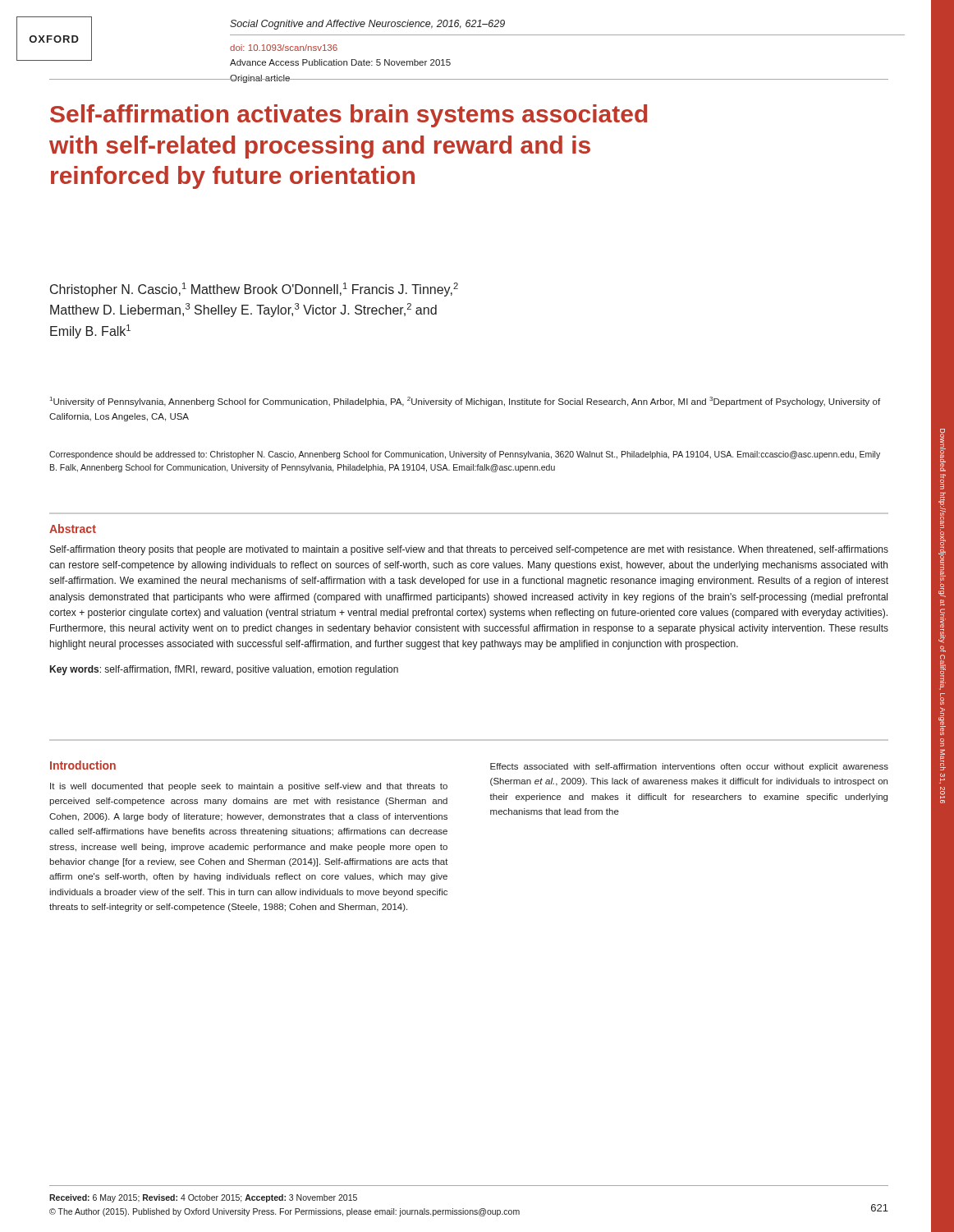
Task: Select the element starting "Self-affirmation theory posits that people are motivated to"
Action: [469, 597]
